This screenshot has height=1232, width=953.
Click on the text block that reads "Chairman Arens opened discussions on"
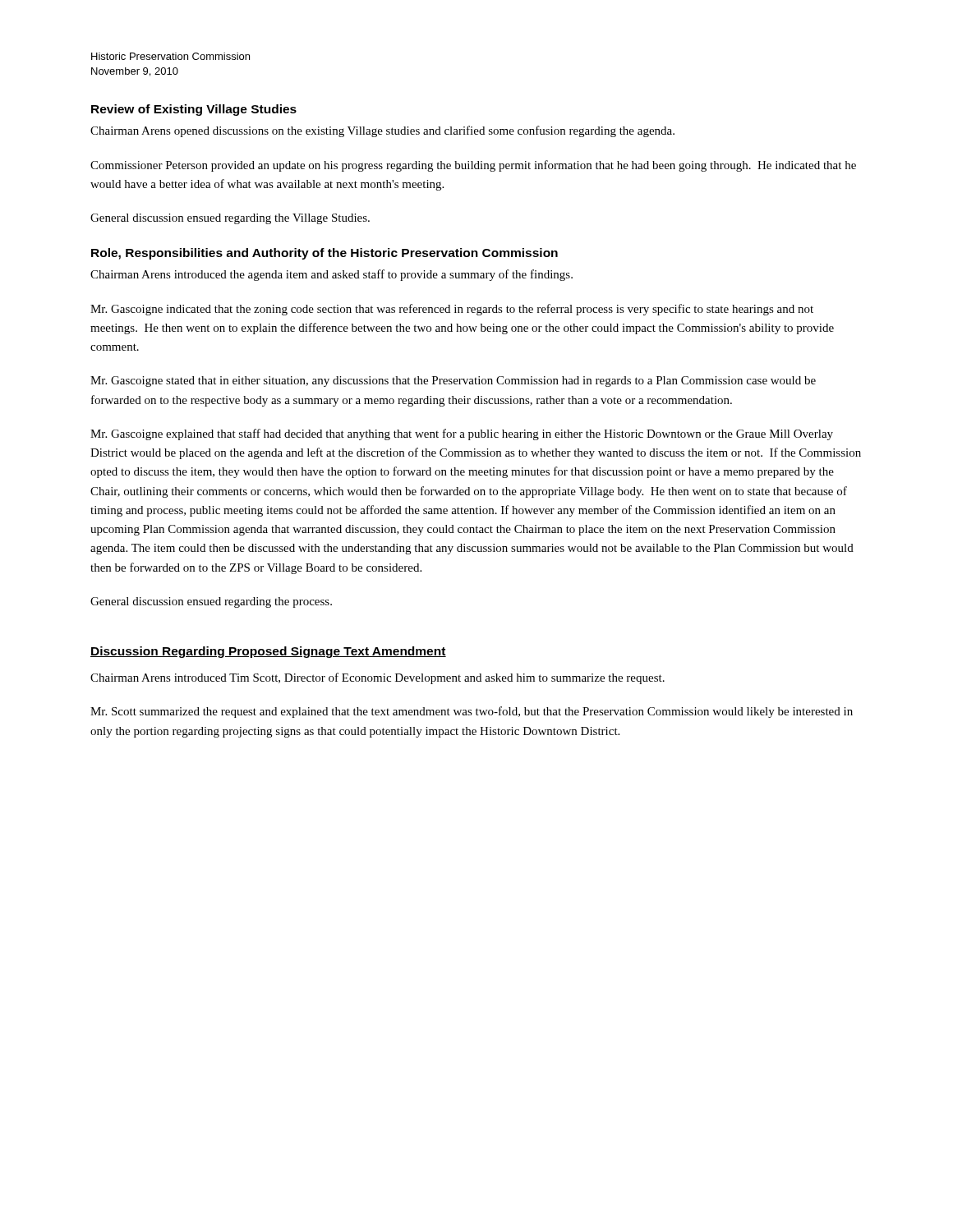(383, 131)
